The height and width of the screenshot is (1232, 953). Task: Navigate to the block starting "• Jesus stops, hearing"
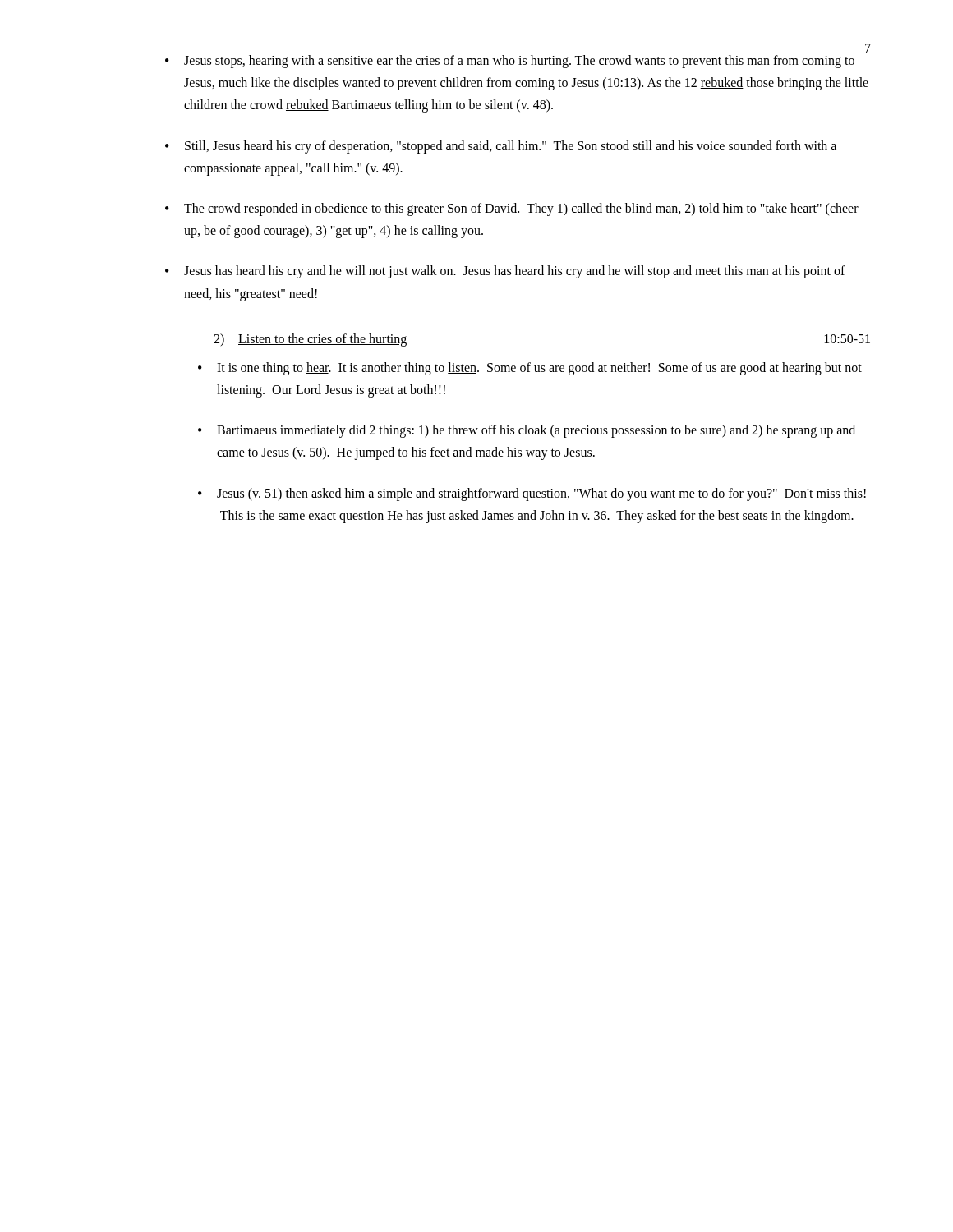518,83
